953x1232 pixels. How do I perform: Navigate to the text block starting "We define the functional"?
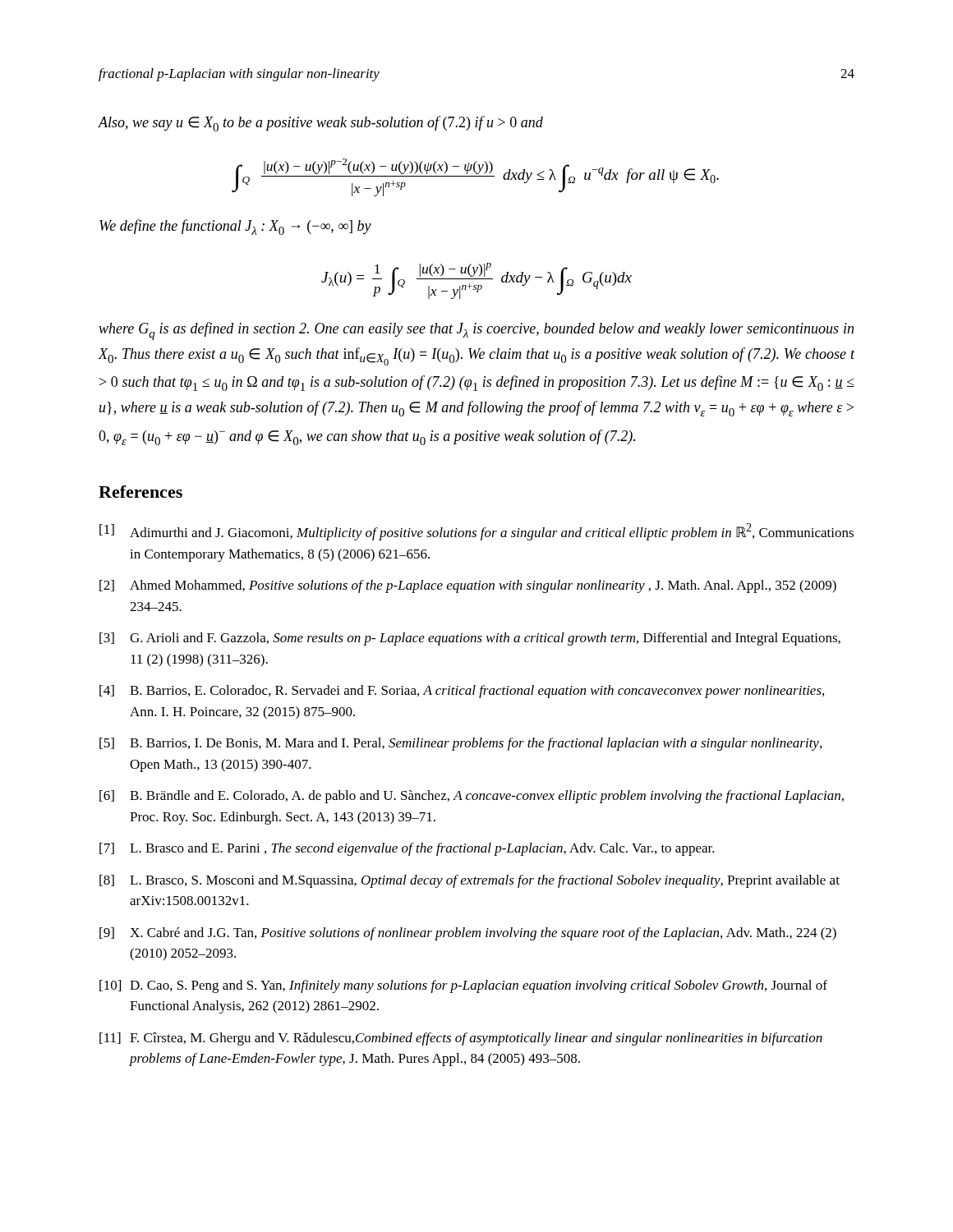click(235, 227)
